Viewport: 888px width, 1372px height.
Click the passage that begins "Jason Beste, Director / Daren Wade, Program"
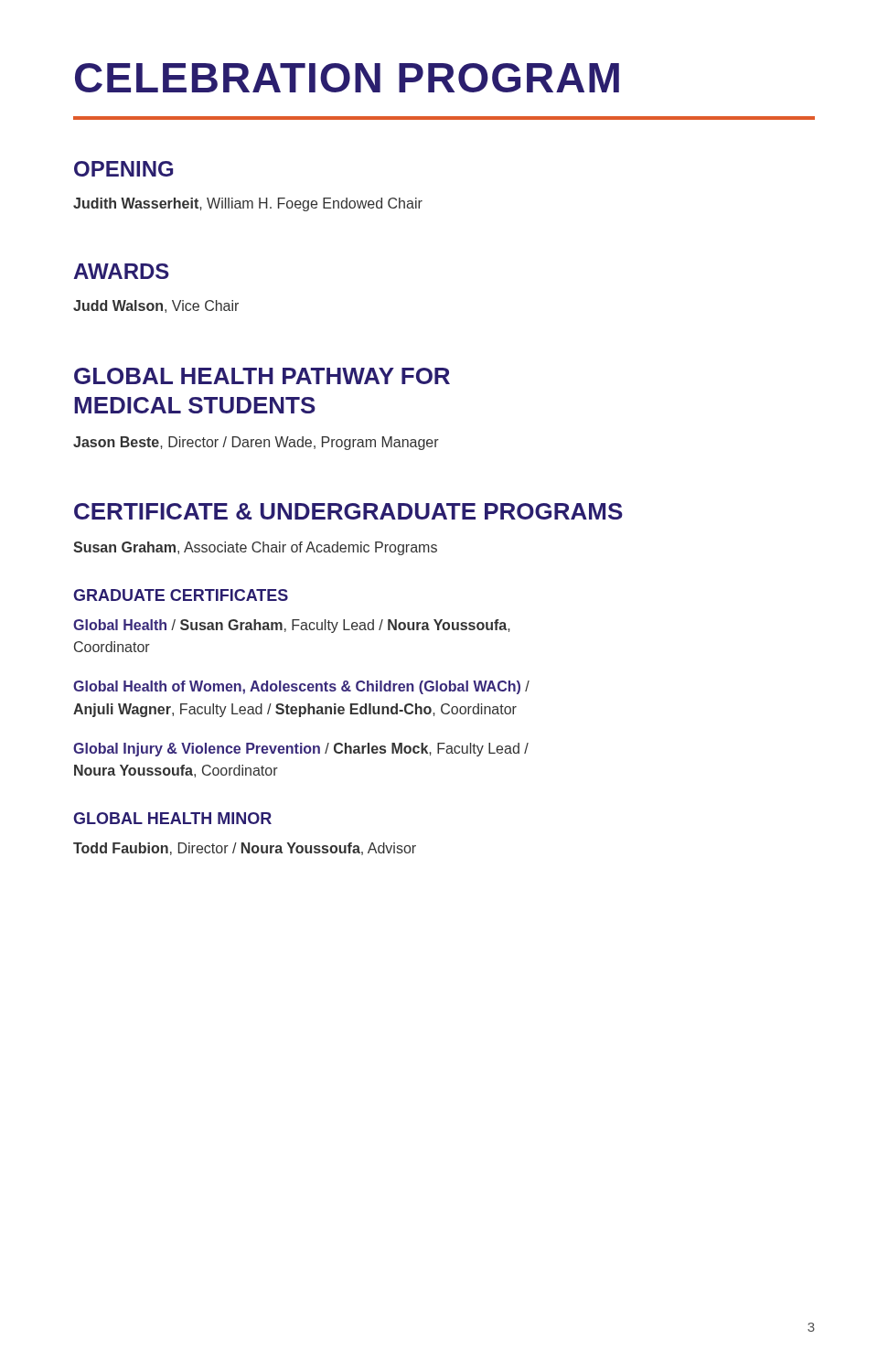(x=444, y=442)
